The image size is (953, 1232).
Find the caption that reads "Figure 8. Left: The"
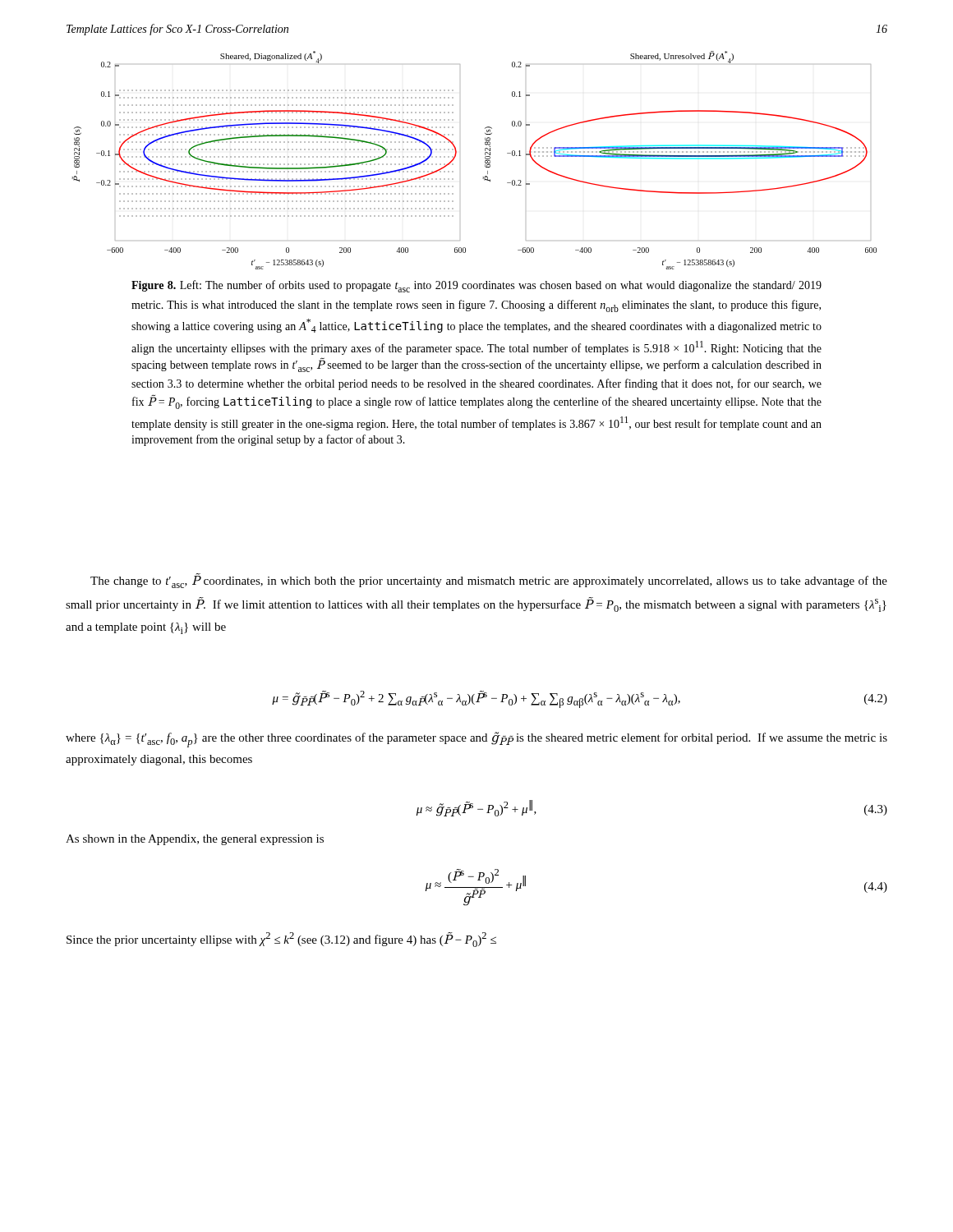pyautogui.click(x=476, y=363)
